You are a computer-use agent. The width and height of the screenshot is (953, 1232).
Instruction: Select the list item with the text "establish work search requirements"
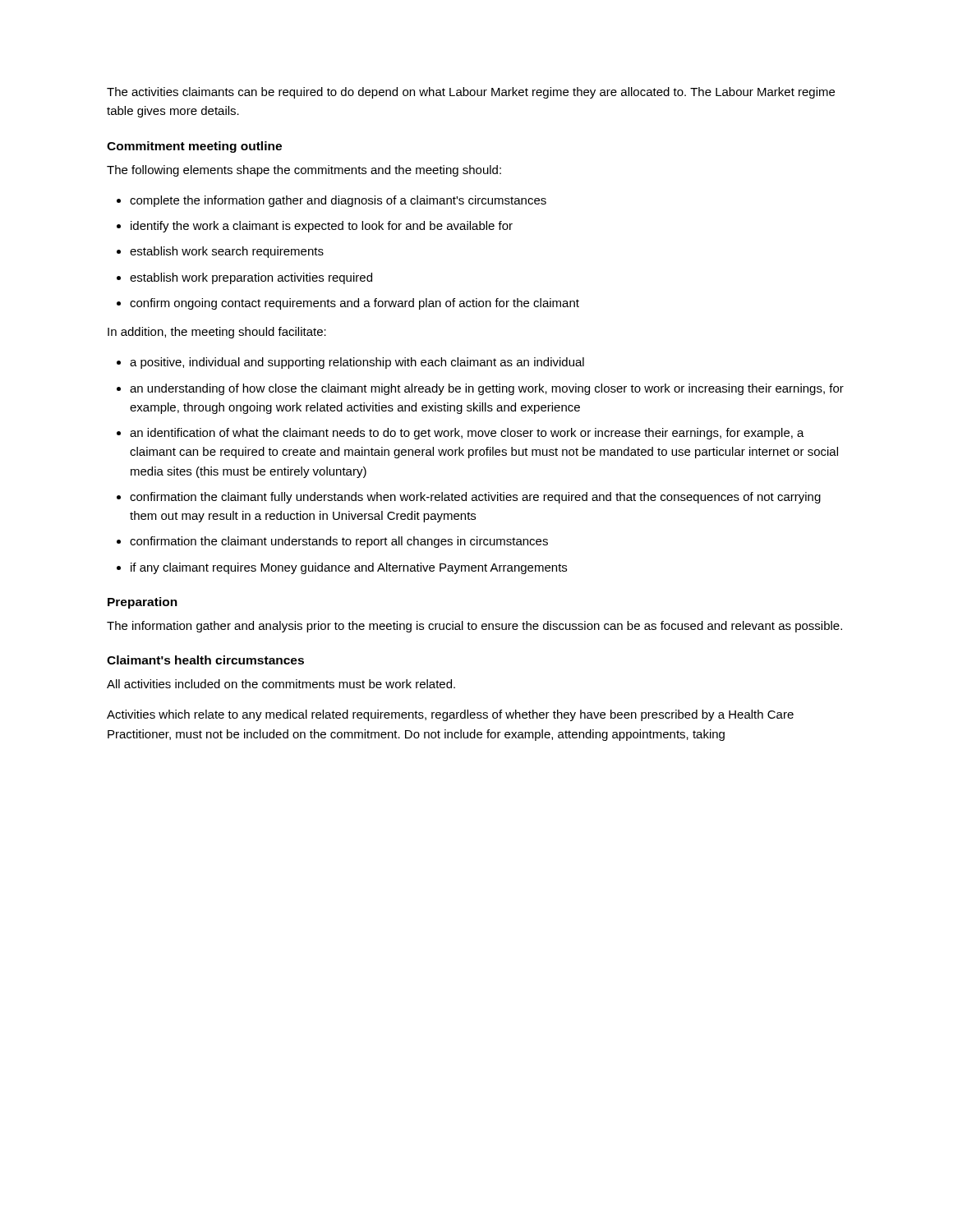pyautogui.click(x=227, y=251)
